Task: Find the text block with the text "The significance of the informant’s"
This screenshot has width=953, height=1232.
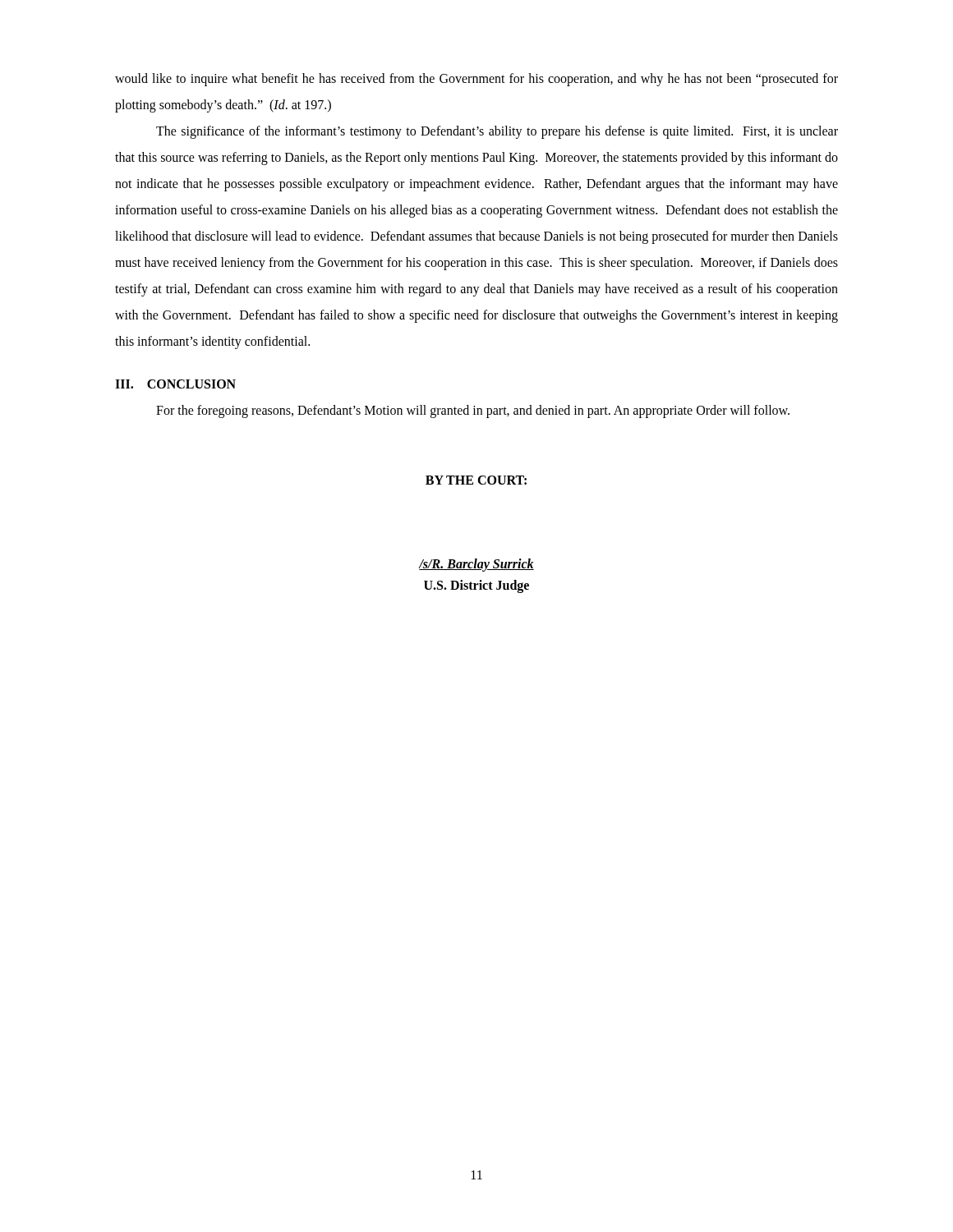Action: [x=476, y=236]
